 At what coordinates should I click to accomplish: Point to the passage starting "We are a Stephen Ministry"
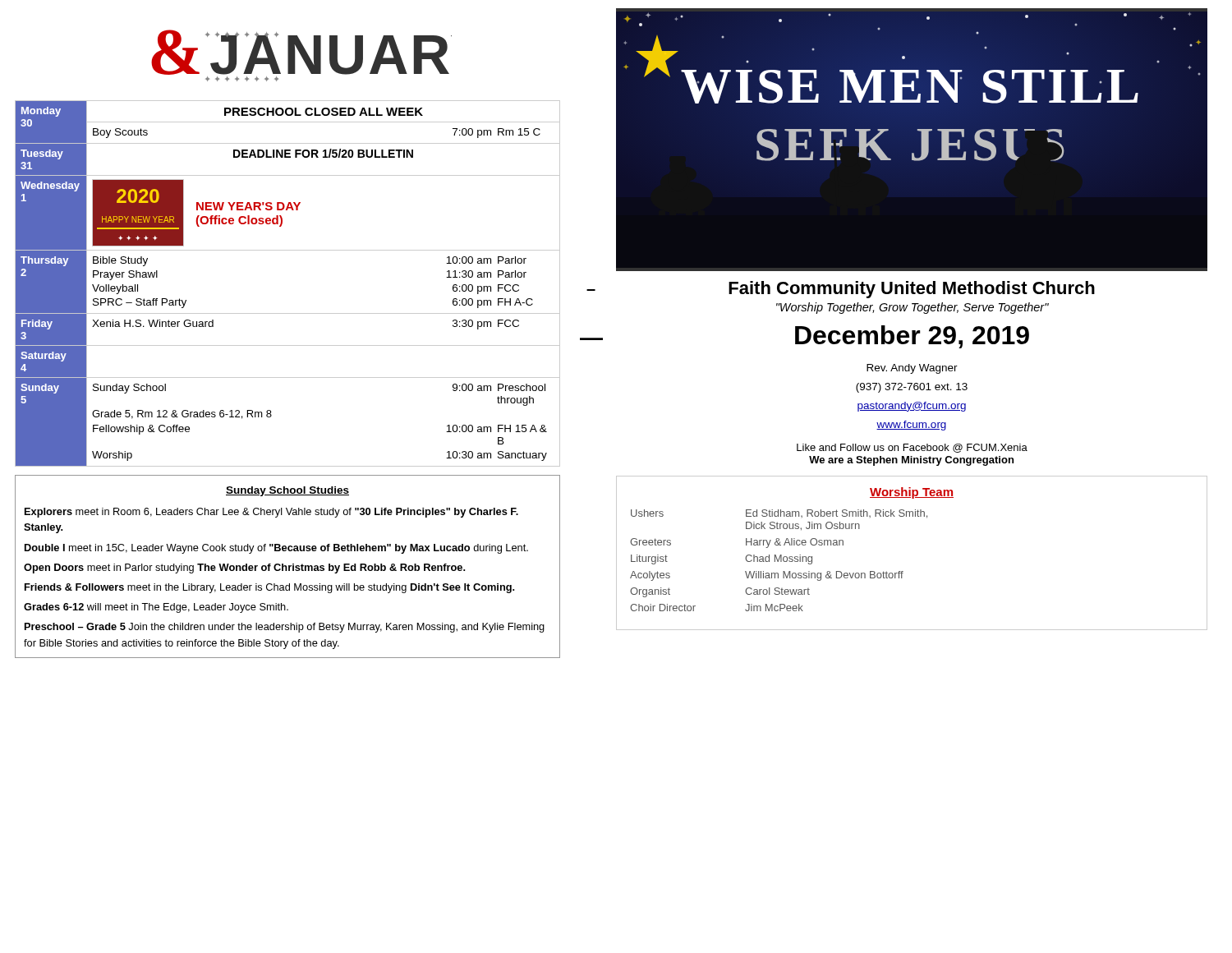(912, 459)
